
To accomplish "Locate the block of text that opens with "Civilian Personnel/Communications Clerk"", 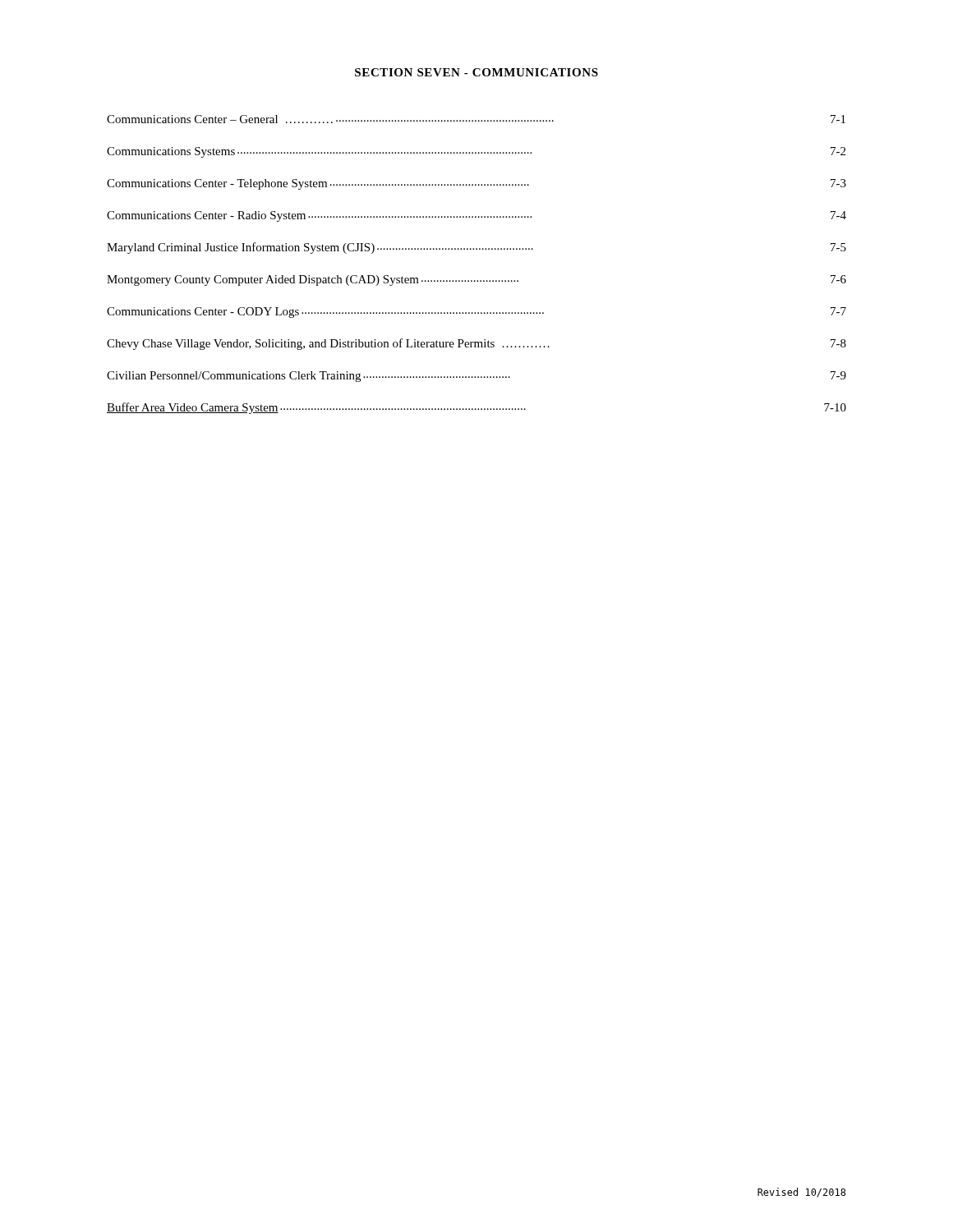I will coord(476,376).
